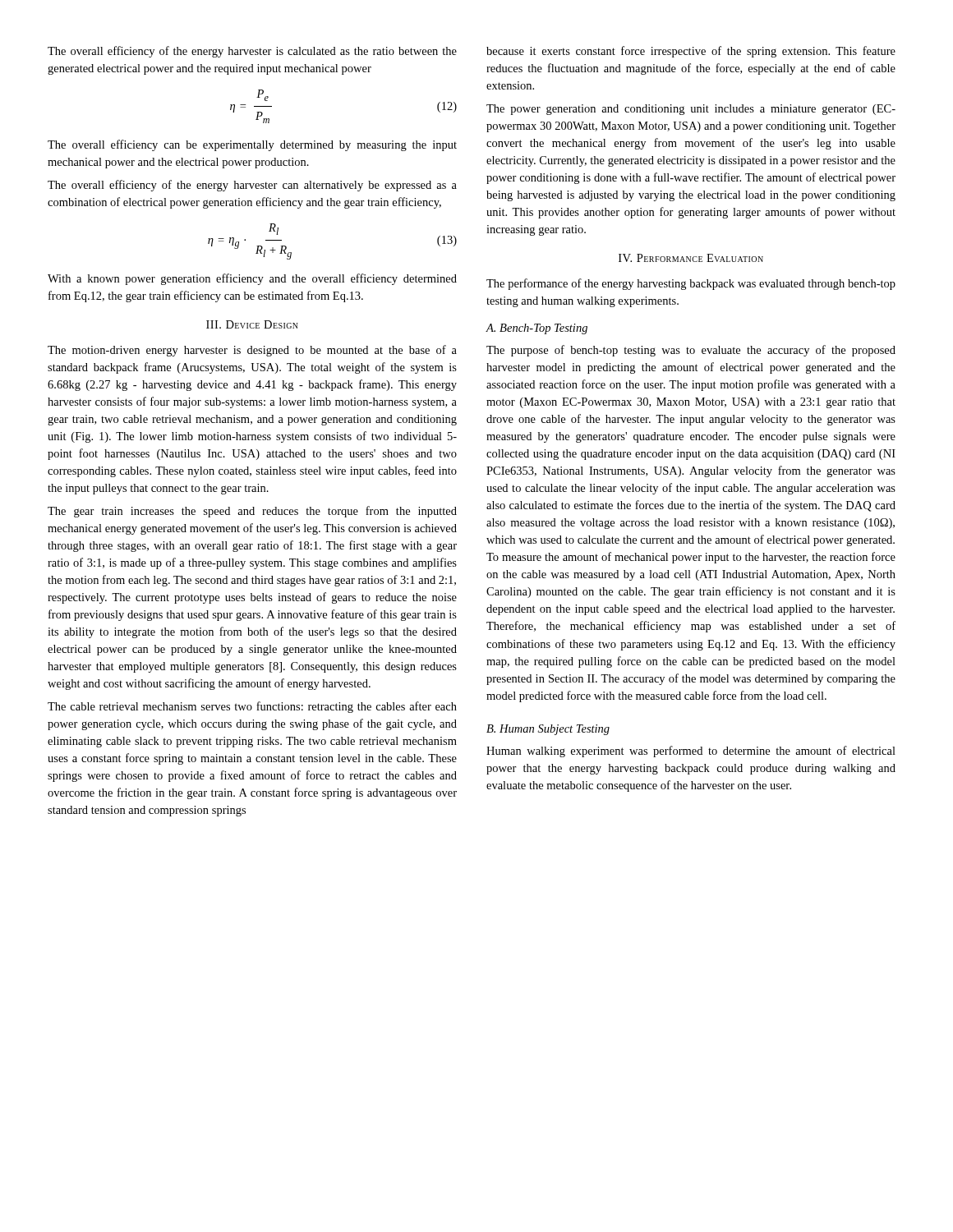Select the text starting "because it exerts constant force"
This screenshot has width=953, height=1232.
tap(691, 69)
